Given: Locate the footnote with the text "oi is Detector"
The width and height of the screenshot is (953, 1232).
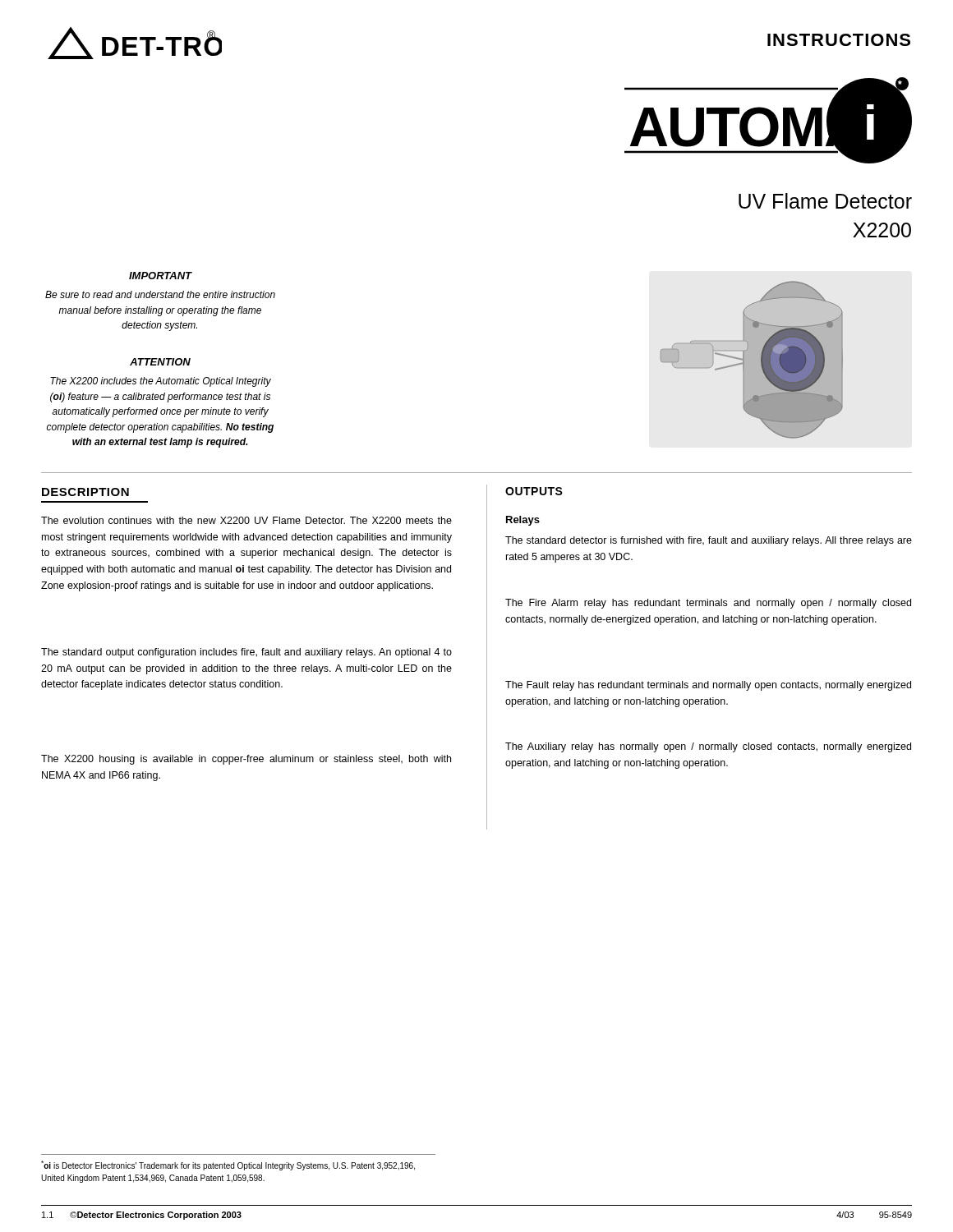Looking at the screenshot, I should pos(228,1170).
